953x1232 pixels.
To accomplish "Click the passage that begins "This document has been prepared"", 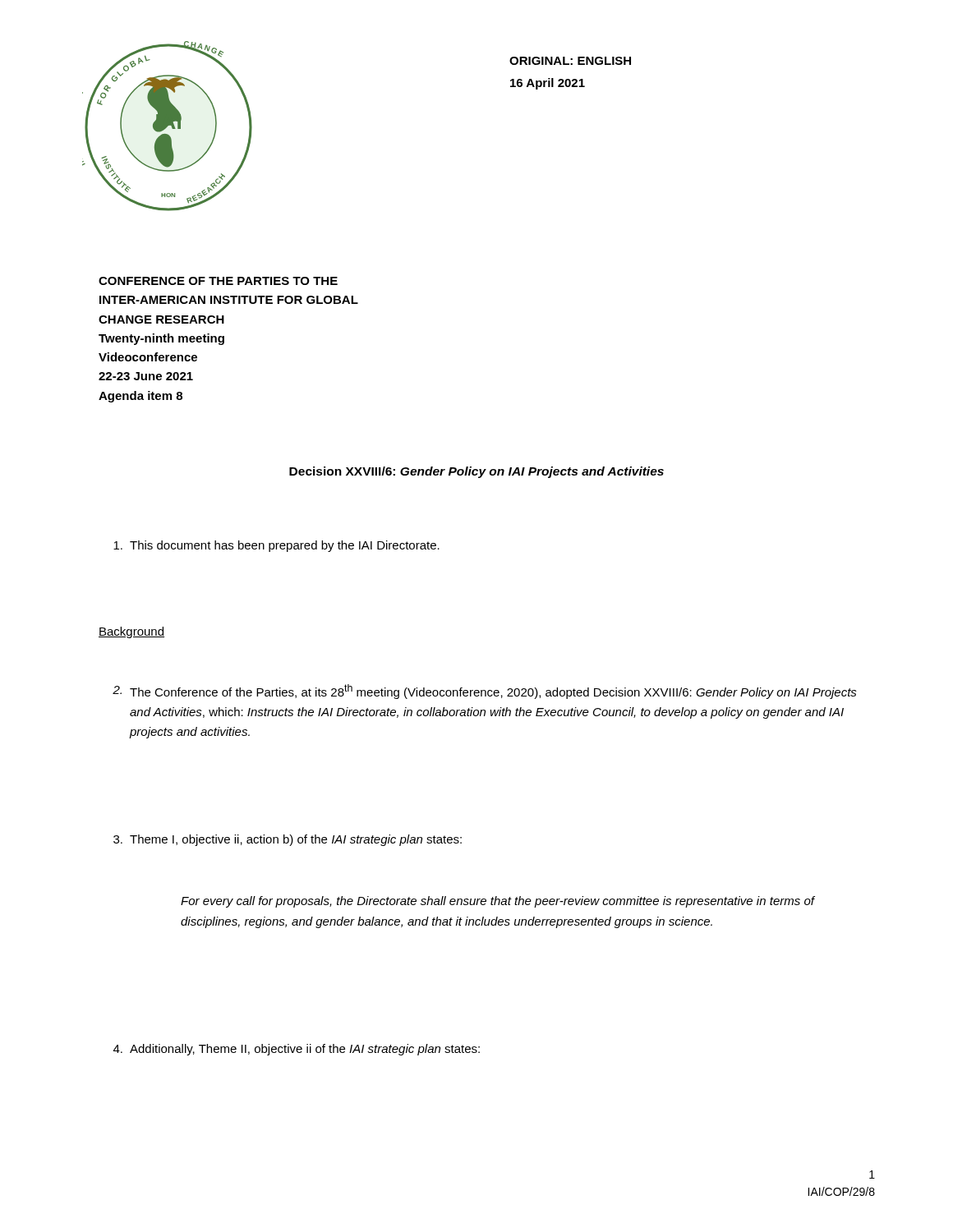I will pos(276,546).
